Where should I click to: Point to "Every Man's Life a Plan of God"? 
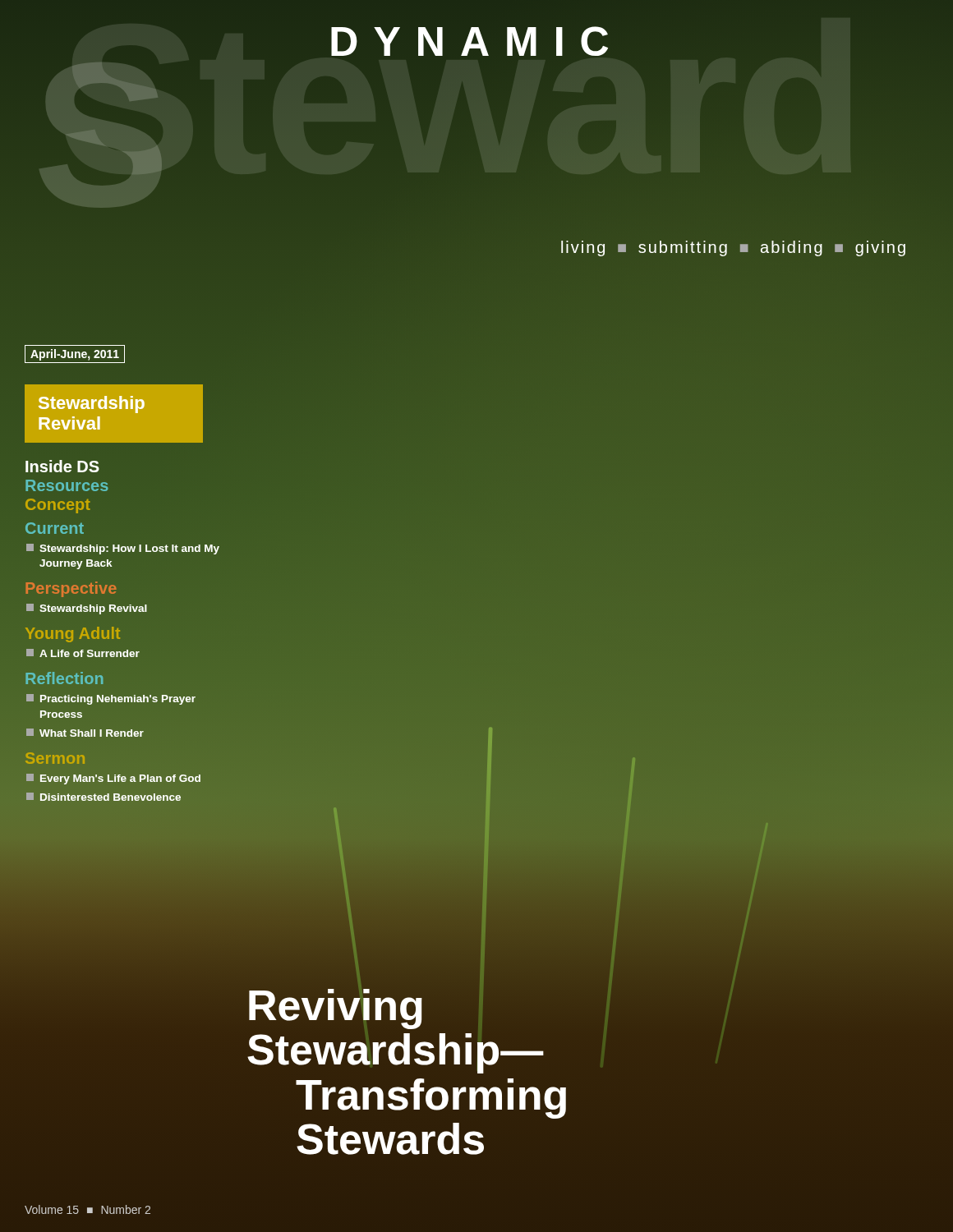(x=114, y=779)
